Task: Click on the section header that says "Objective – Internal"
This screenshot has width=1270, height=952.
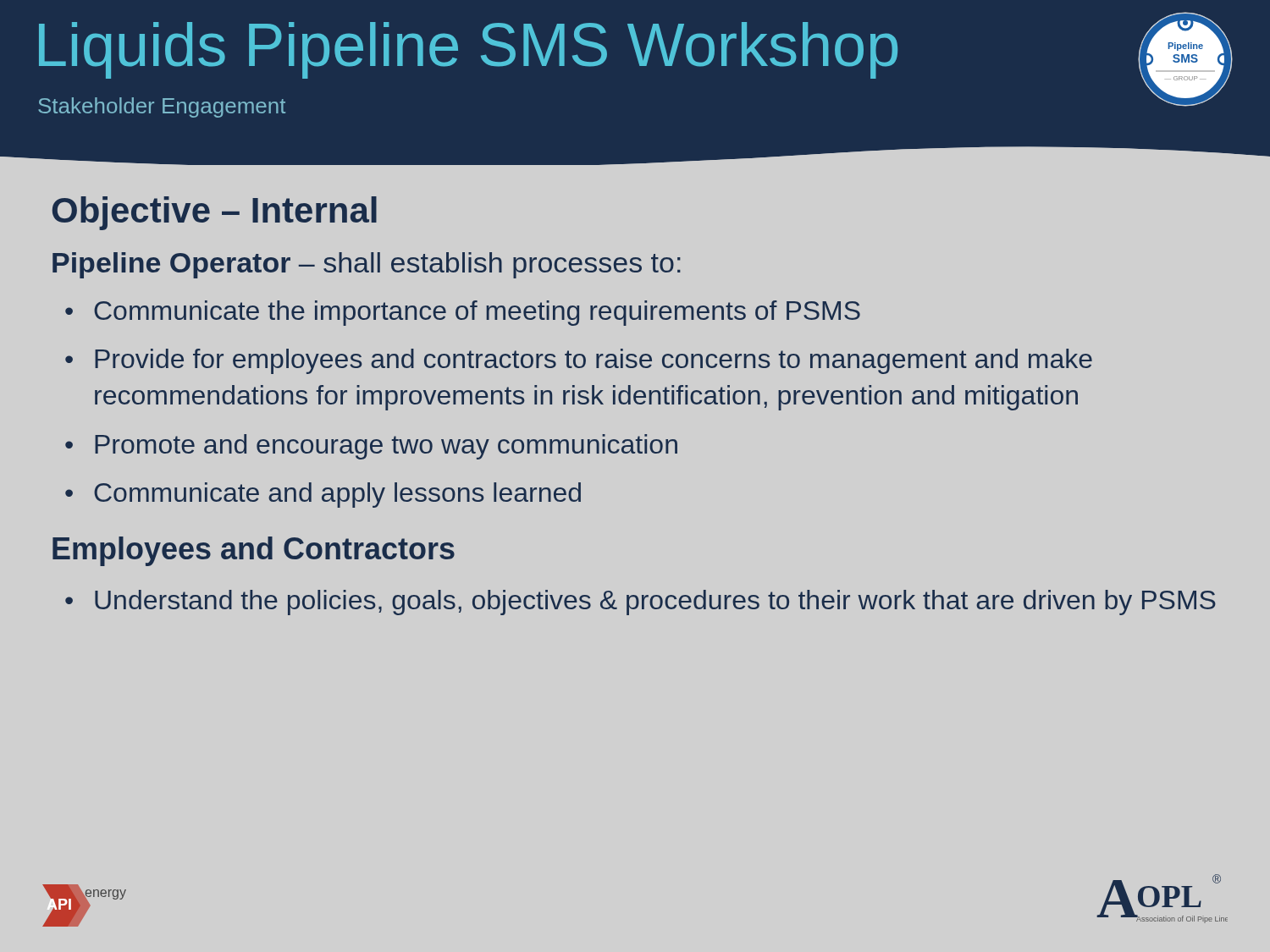Action: 215,210
